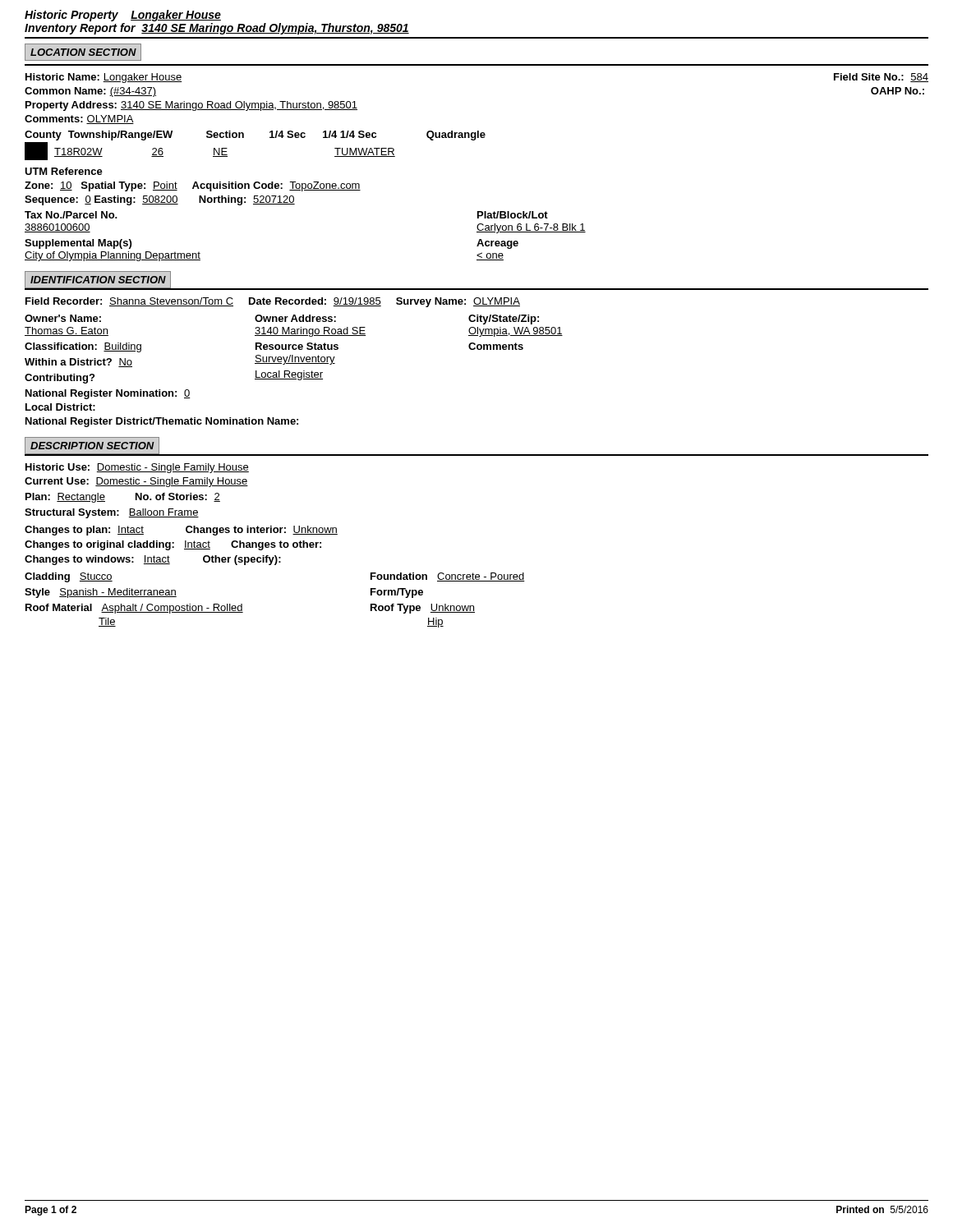Select the text block with the text "Historic Use: Domestic -"
Image resolution: width=953 pixels, height=1232 pixels.
137,468
